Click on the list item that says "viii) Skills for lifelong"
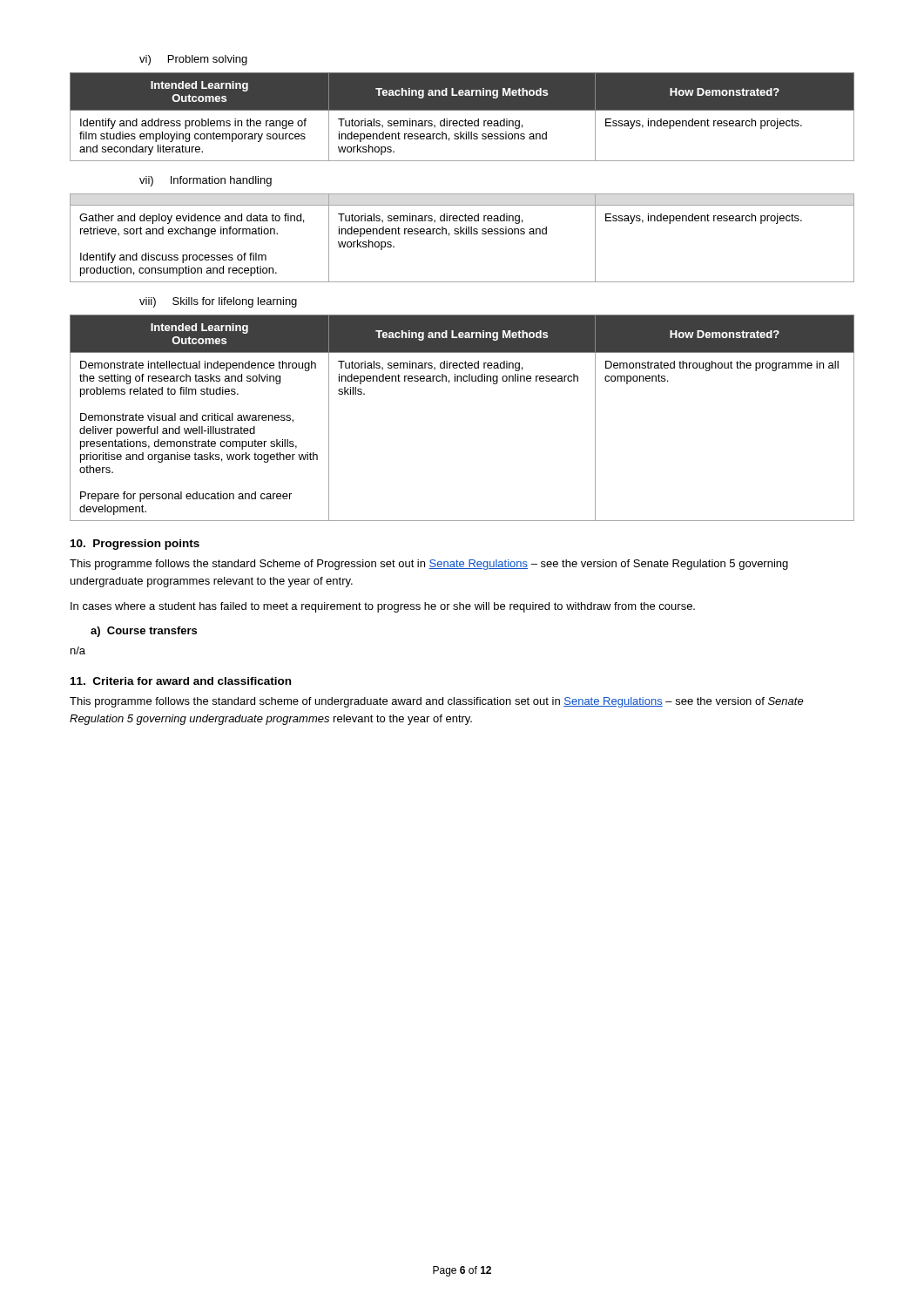This screenshot has width=924, height=1307. pos(218,301)
